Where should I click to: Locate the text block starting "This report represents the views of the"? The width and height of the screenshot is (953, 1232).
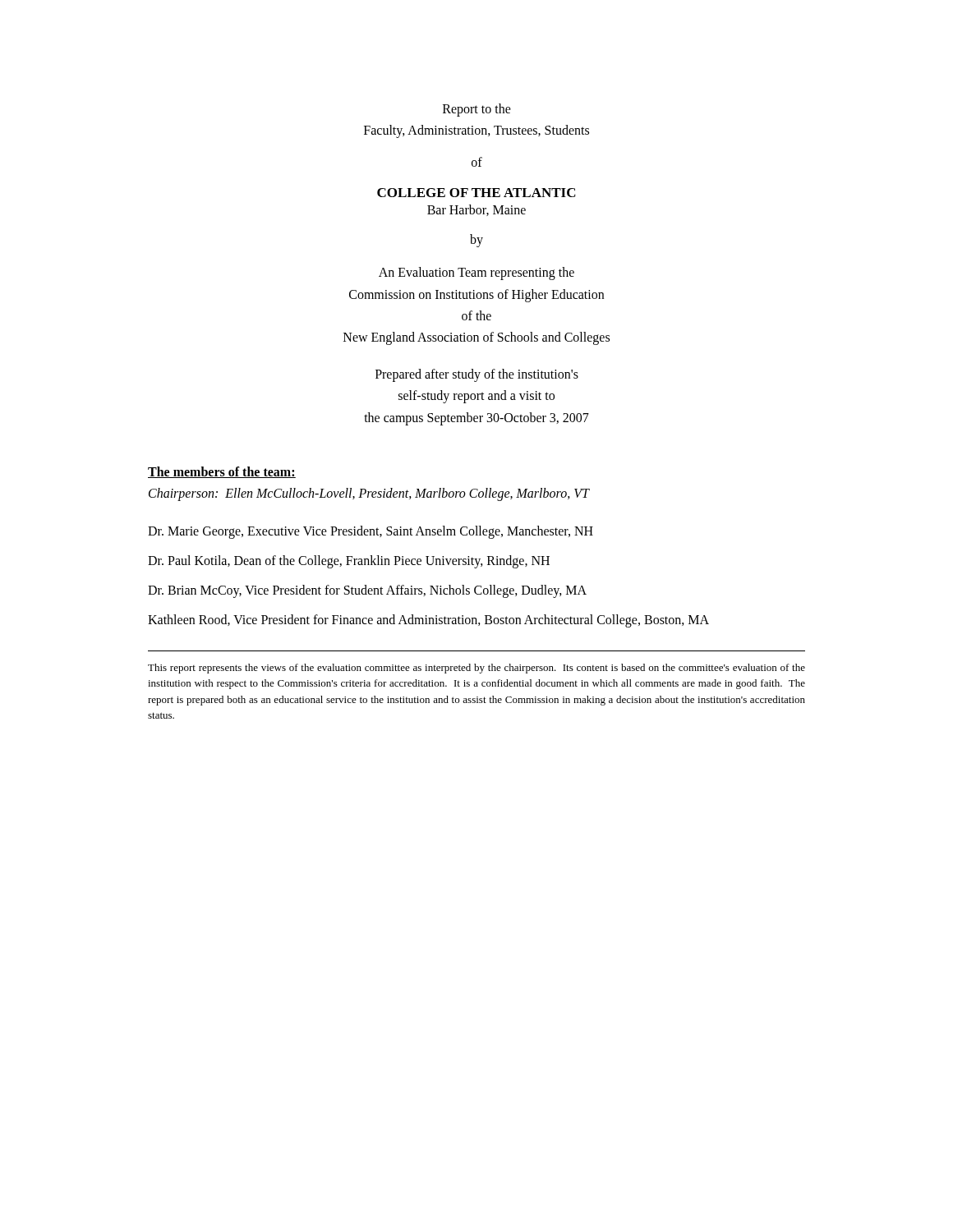coord(476,691)
